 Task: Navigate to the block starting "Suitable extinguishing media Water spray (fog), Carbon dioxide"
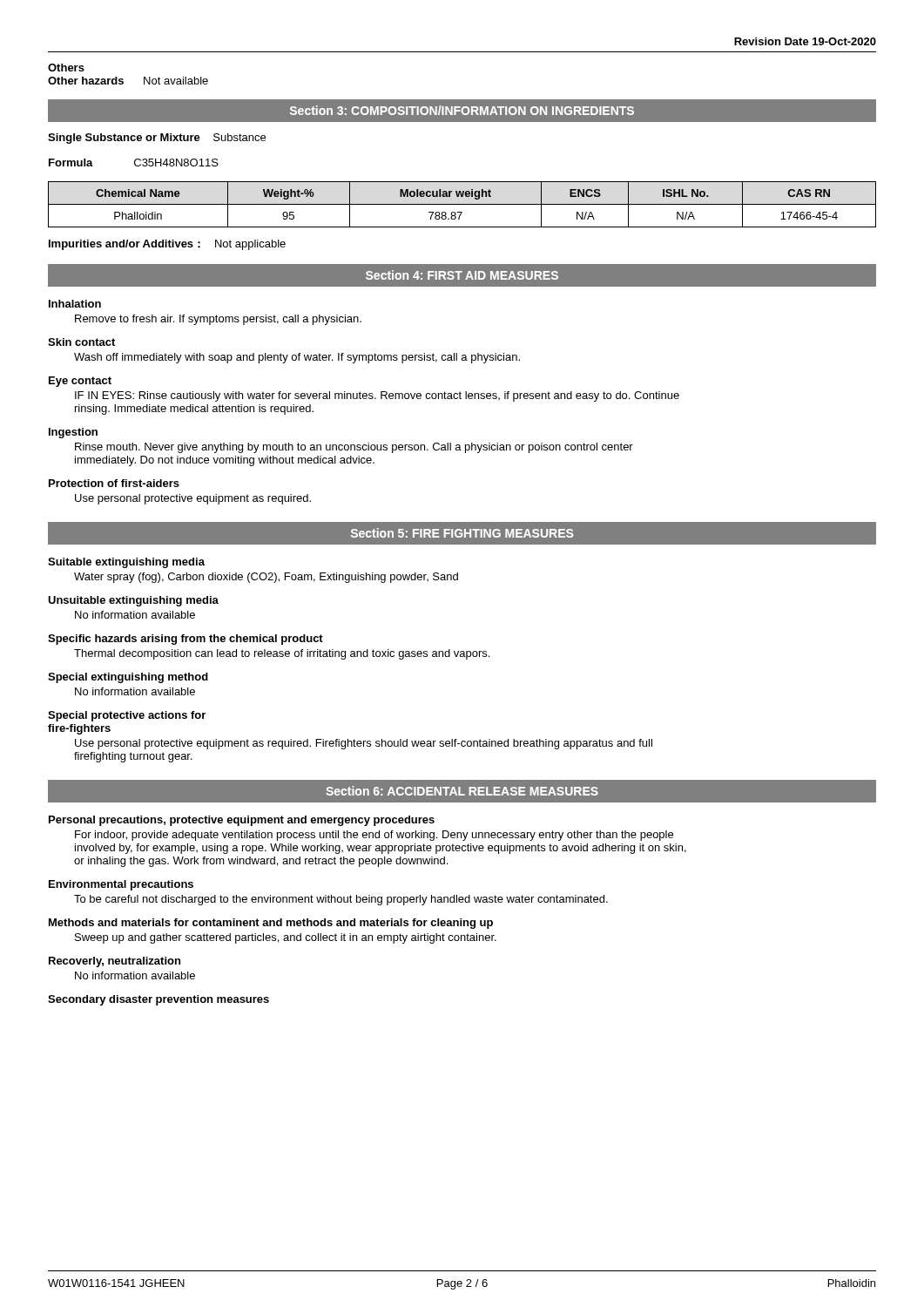point(462,659)
